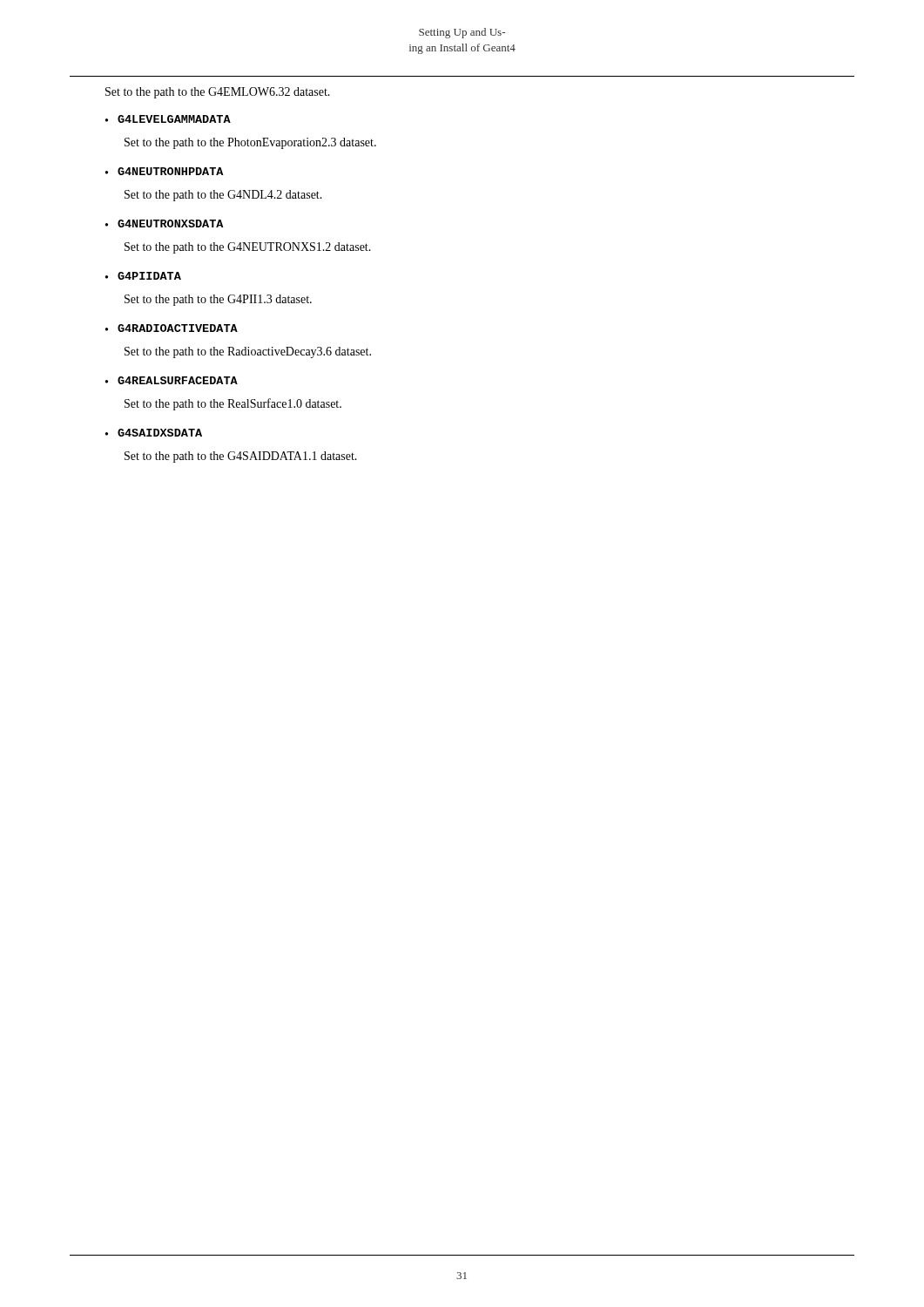
Task: Locate the list item containing "• G4NEUTRONHPDATA"
Action: 164,171
